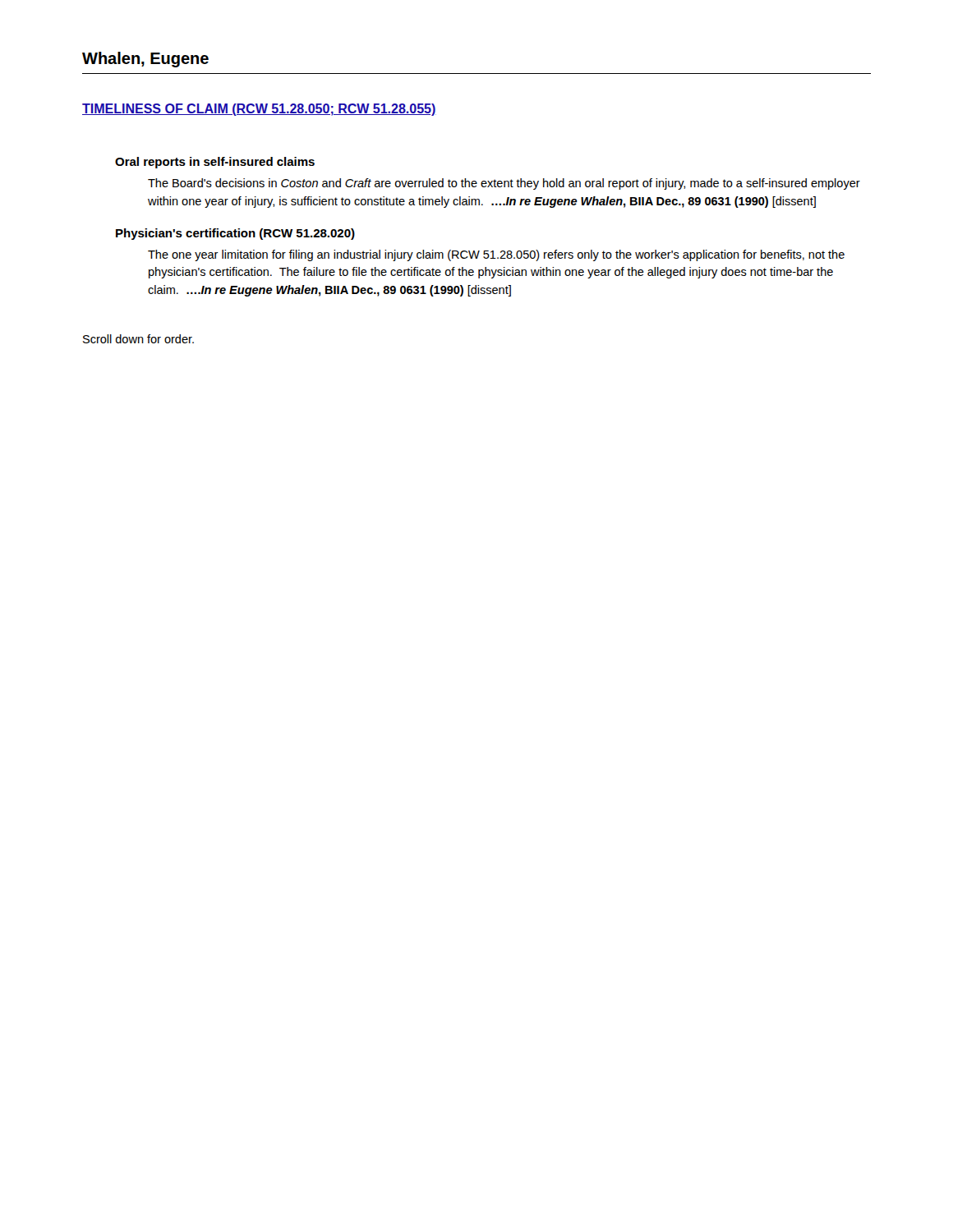The width and height of the screenshot is (953, 1232).
Task: Find the region starting "TIMELINESS OF CLAIM (RCW 51.28.050; RCW"
Action: click(x=259, y=109)
